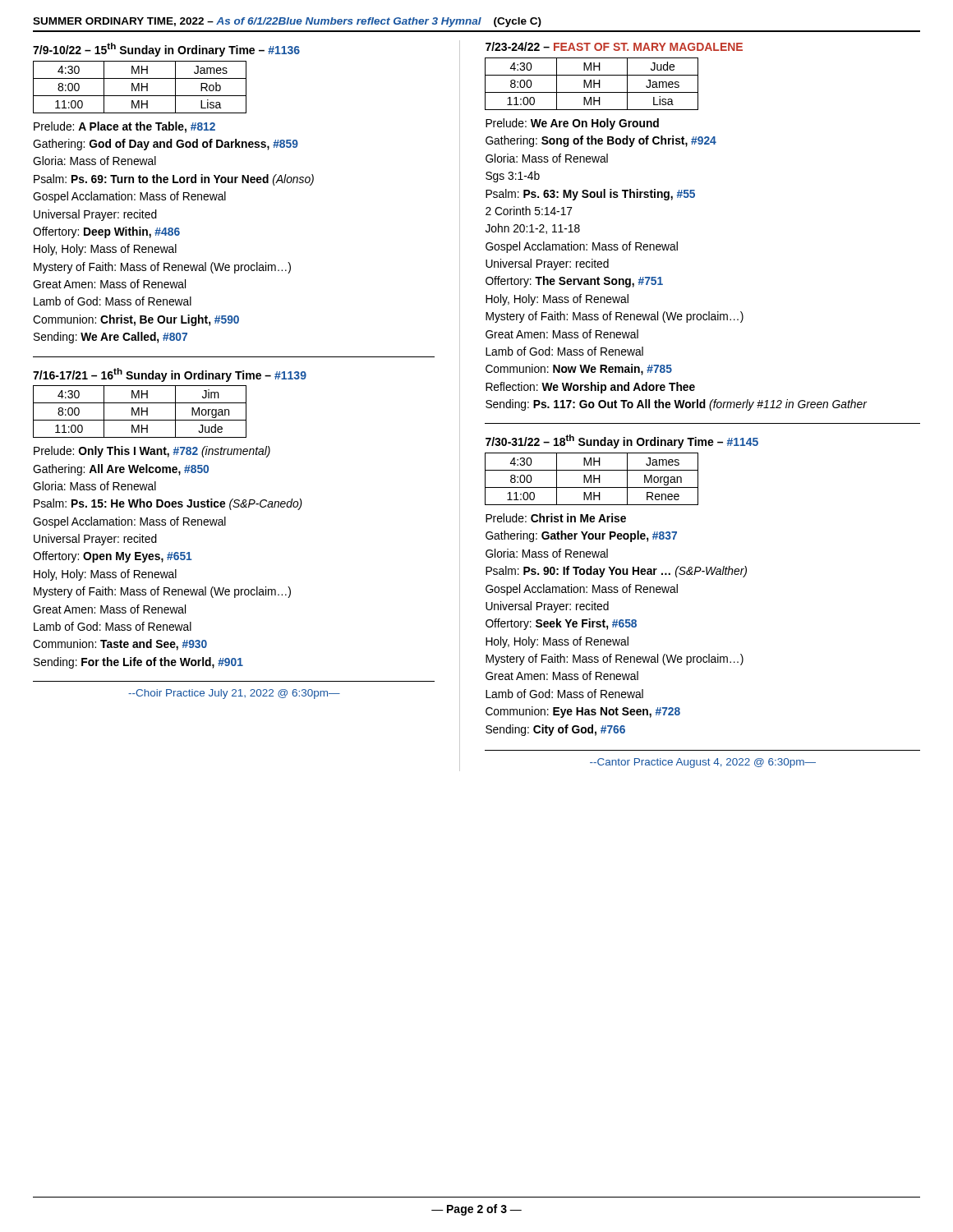Navigate to the element starting "7/30-31/22 – 18th Sunday"
Image resolution: width=953 pixels, height=1232 pixels.
pos(622,440)
